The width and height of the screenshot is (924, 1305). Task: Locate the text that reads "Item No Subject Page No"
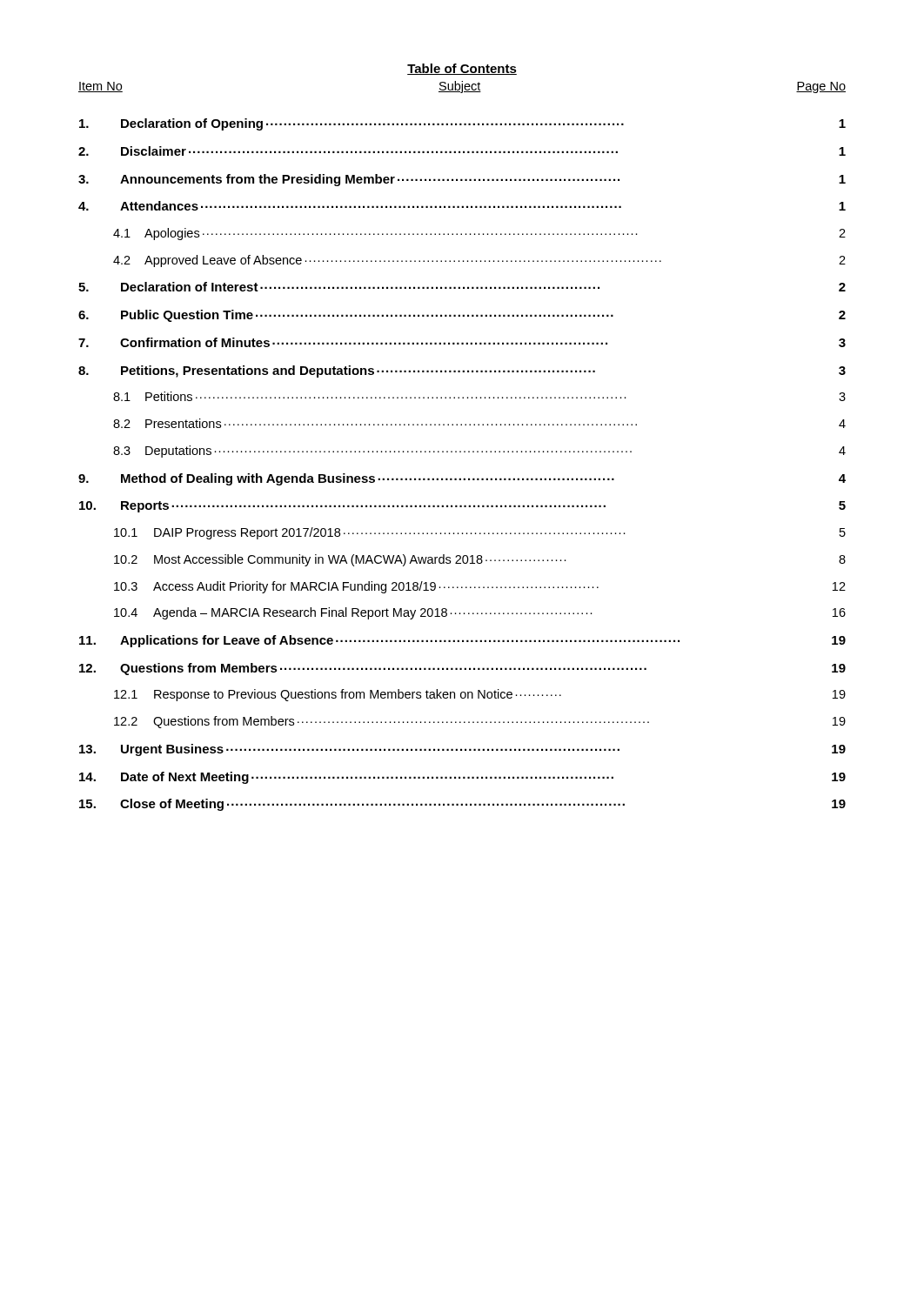pyautogui.click(x=462, y=86)
